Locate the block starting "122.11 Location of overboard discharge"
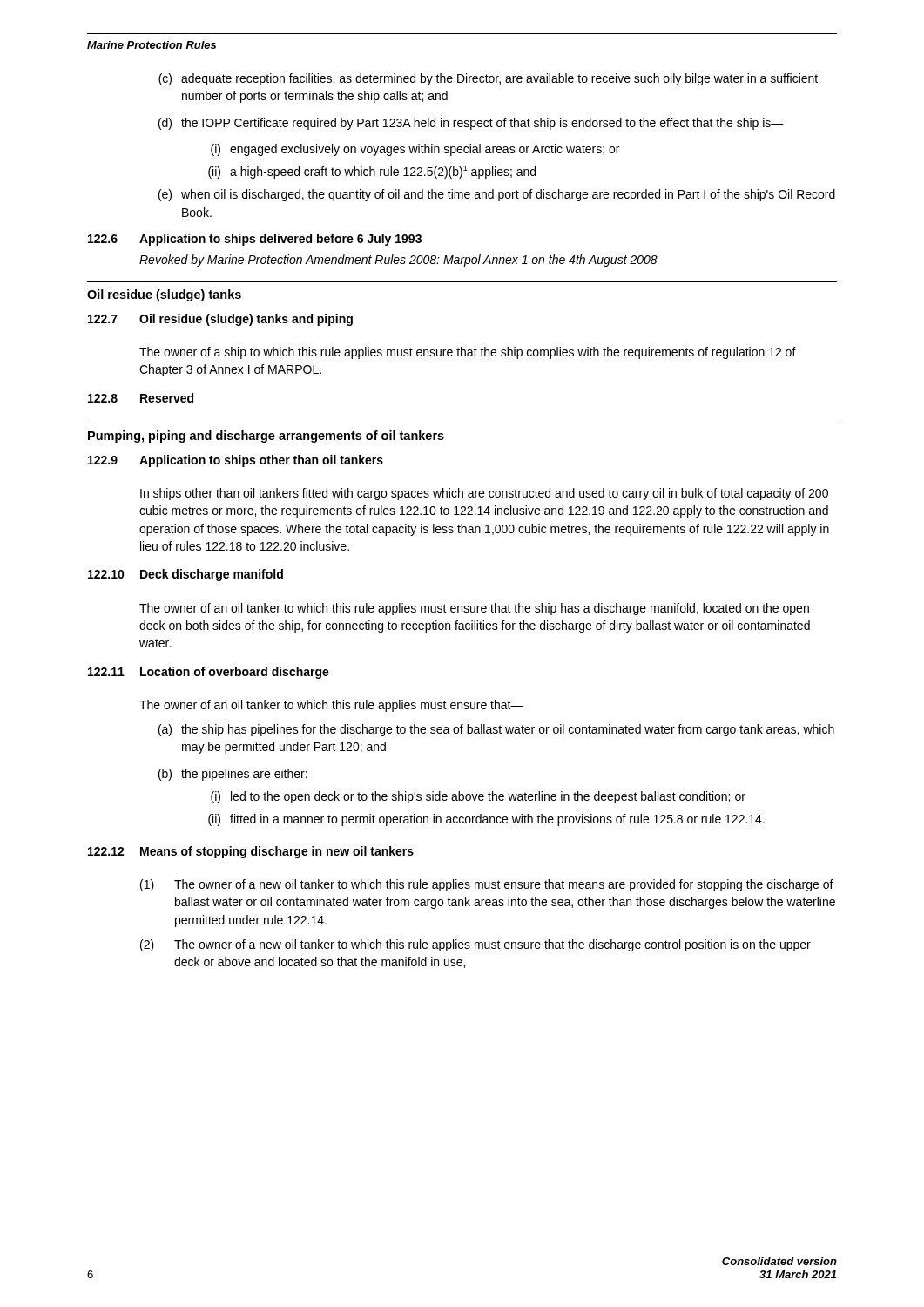 (x=209, y=673)
